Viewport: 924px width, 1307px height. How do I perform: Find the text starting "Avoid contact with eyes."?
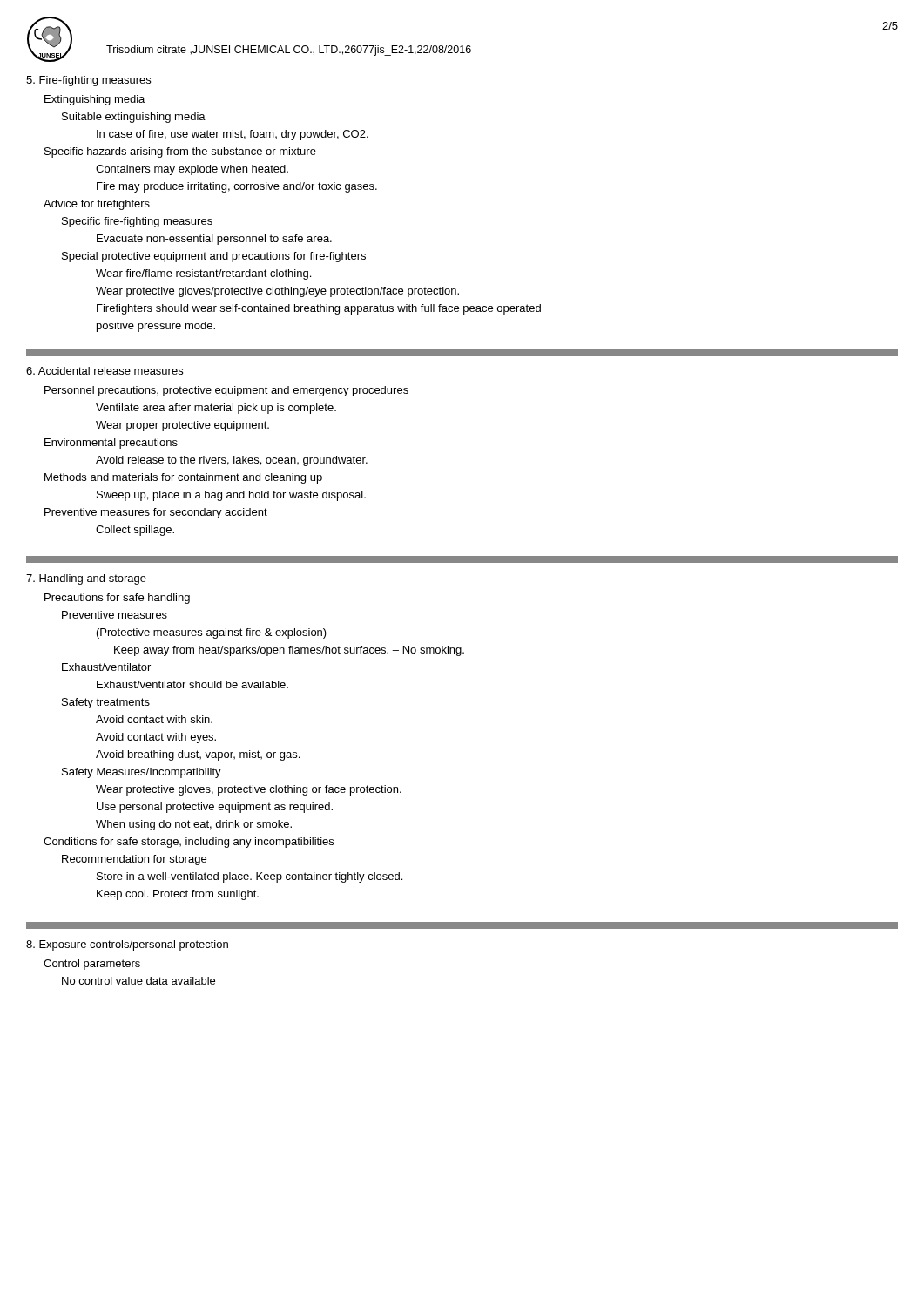tap(156, 738)
